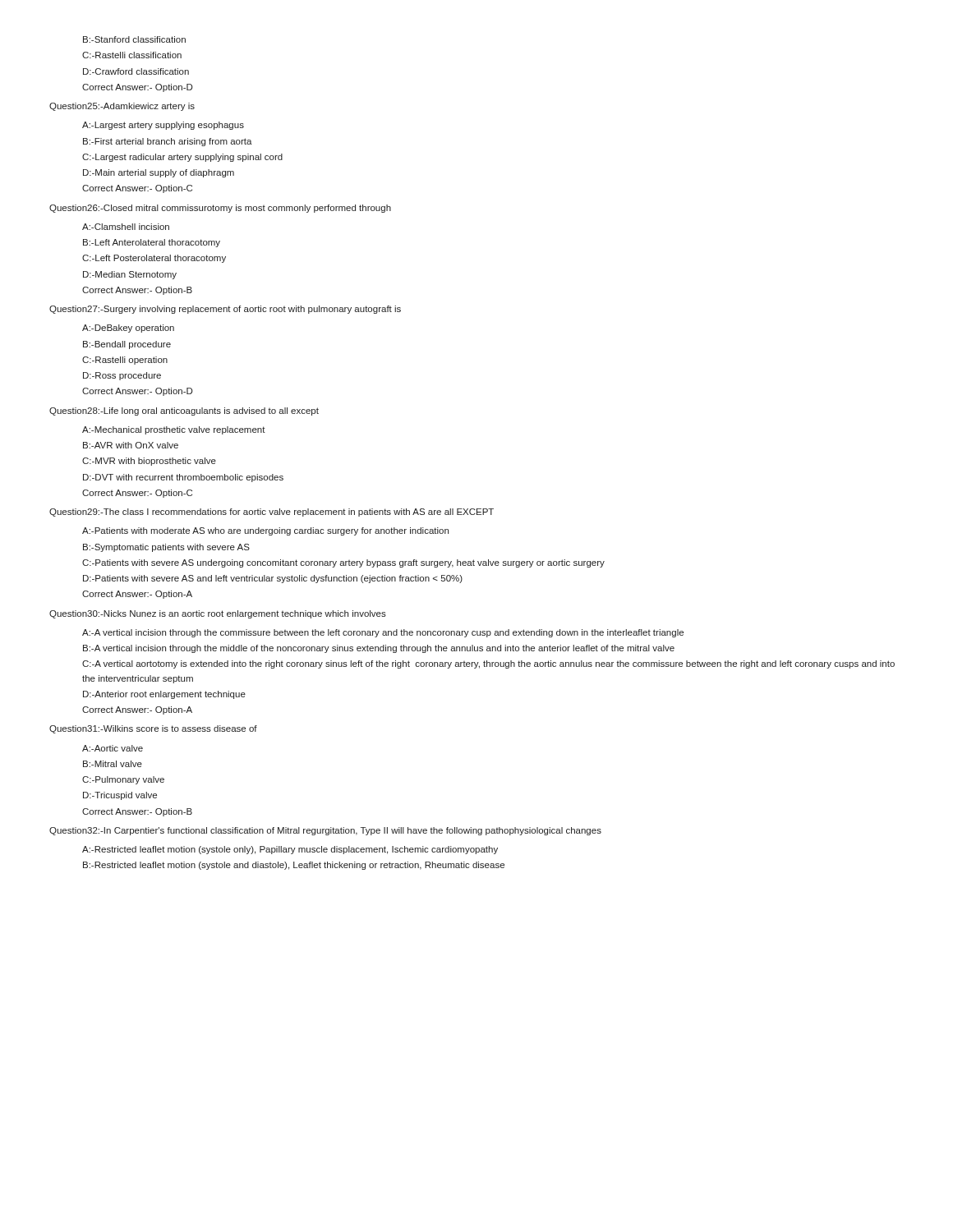
Task: Select the block starting "B:-Mitral valve"
Action: tap(112, 764)
